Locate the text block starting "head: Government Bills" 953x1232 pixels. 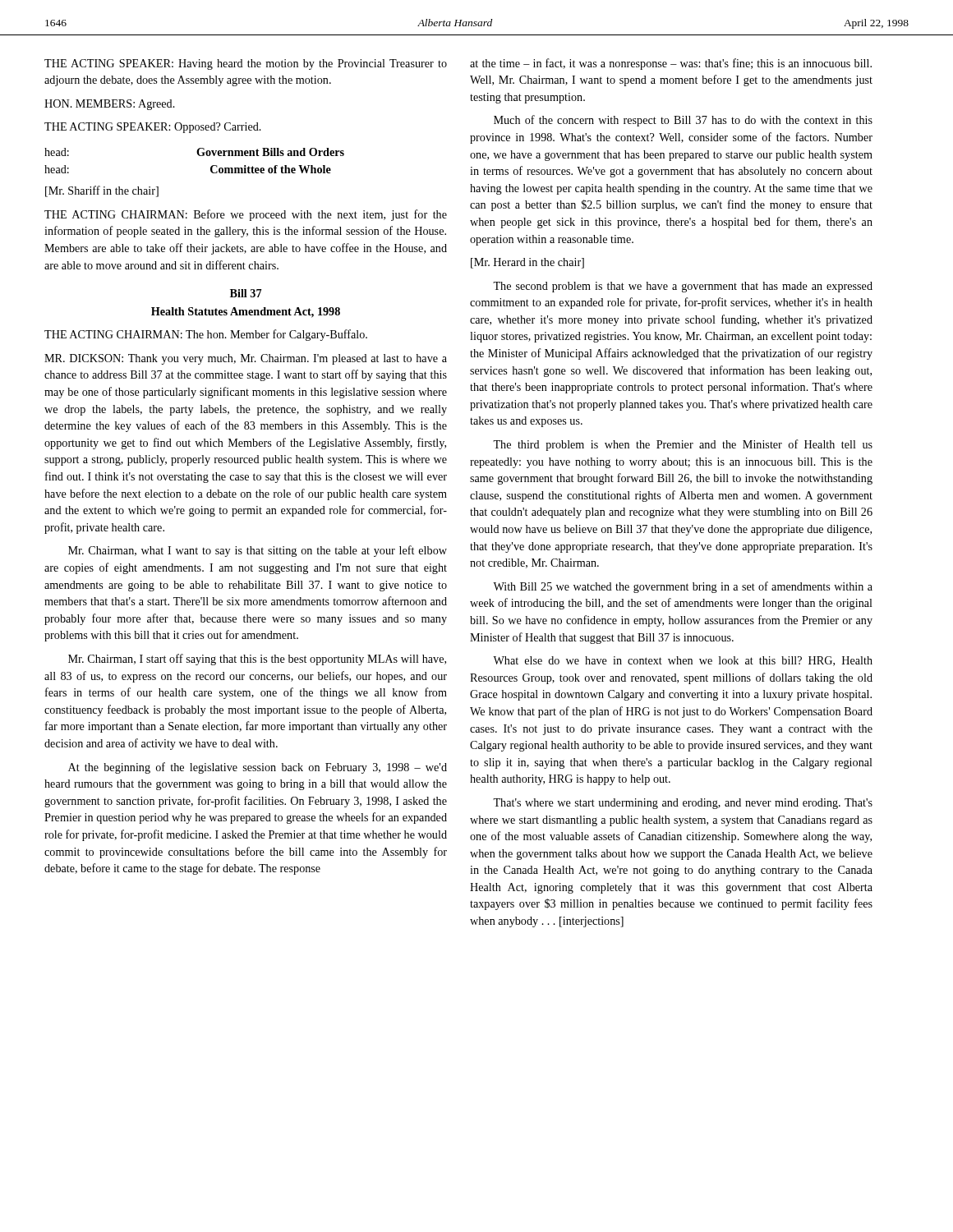coord(246,161)
